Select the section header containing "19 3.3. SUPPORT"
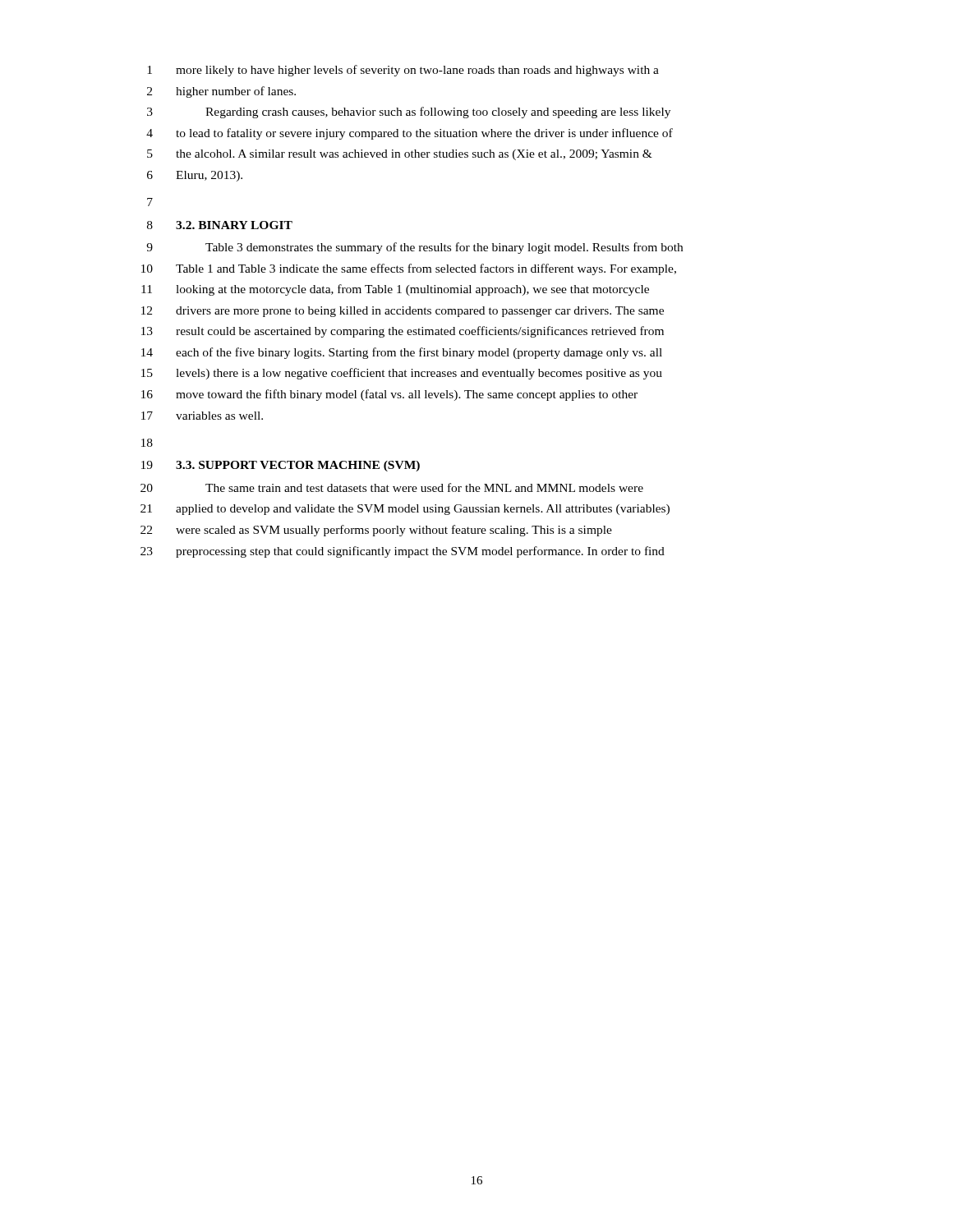Screen dimensions: 1232x953 tap(281, 466)
